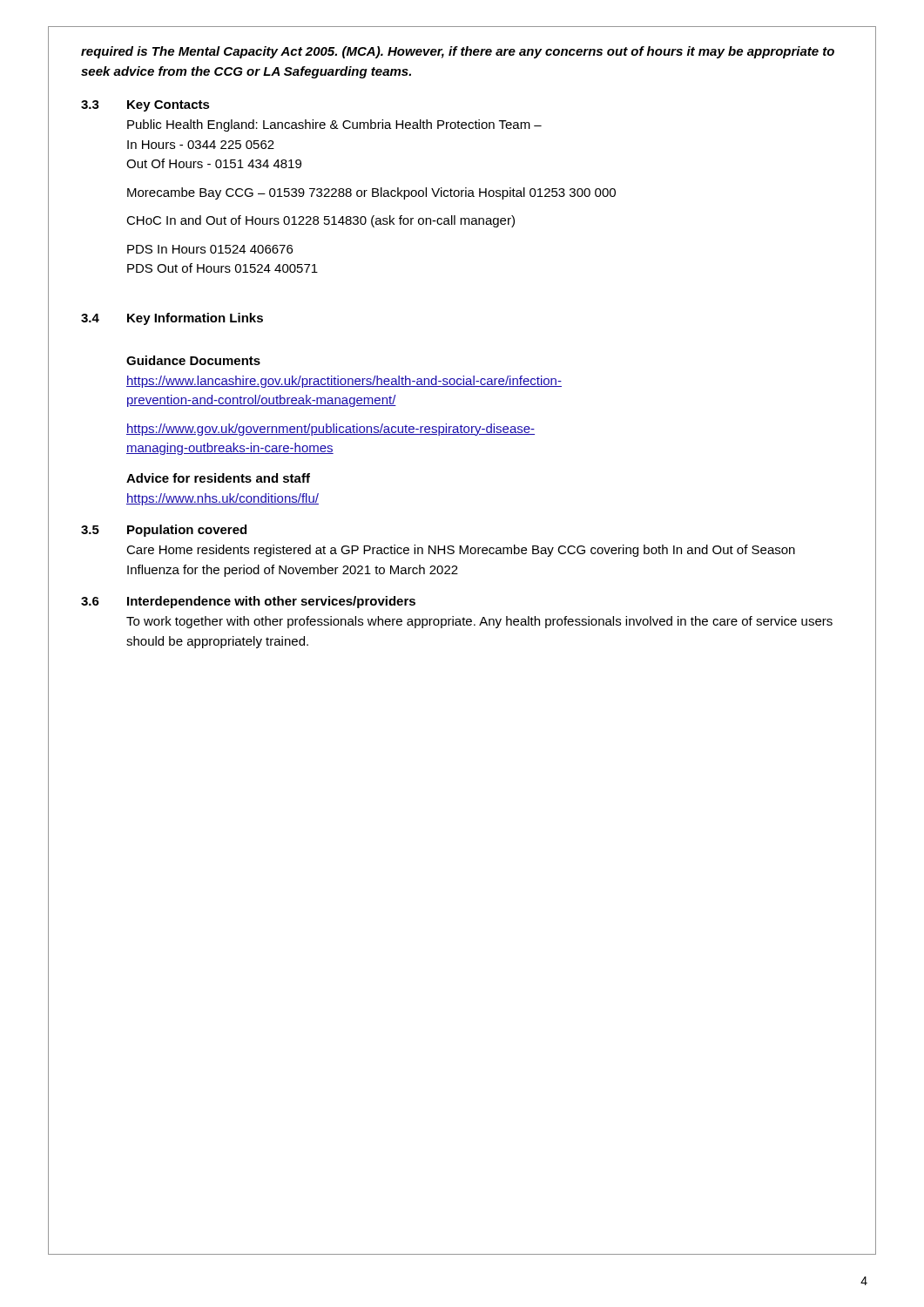Locate the text "Guidance Documents"
Screen dimensions: 1307x924
(193, 360)
